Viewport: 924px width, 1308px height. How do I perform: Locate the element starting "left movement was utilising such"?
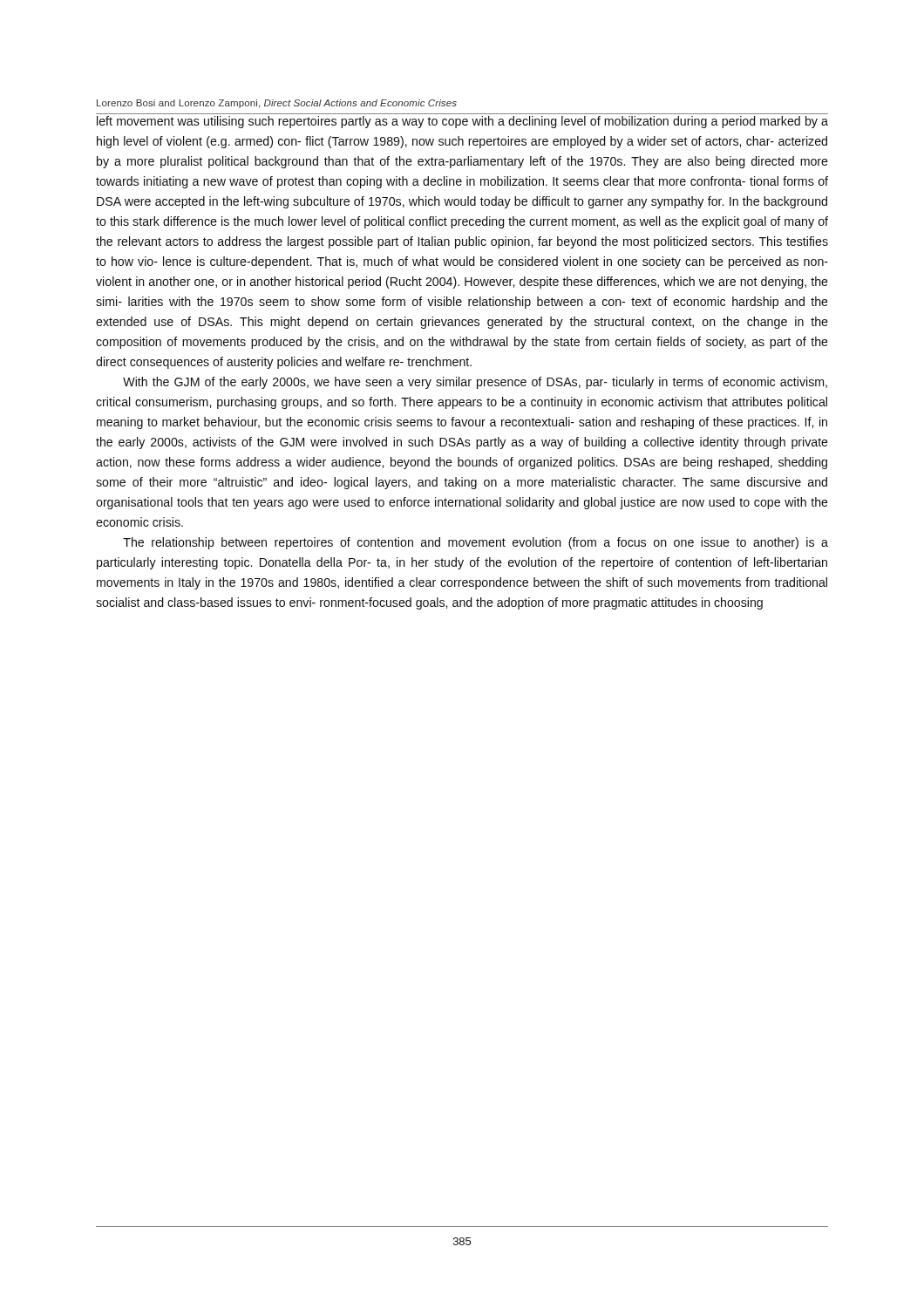click(462, 242)
